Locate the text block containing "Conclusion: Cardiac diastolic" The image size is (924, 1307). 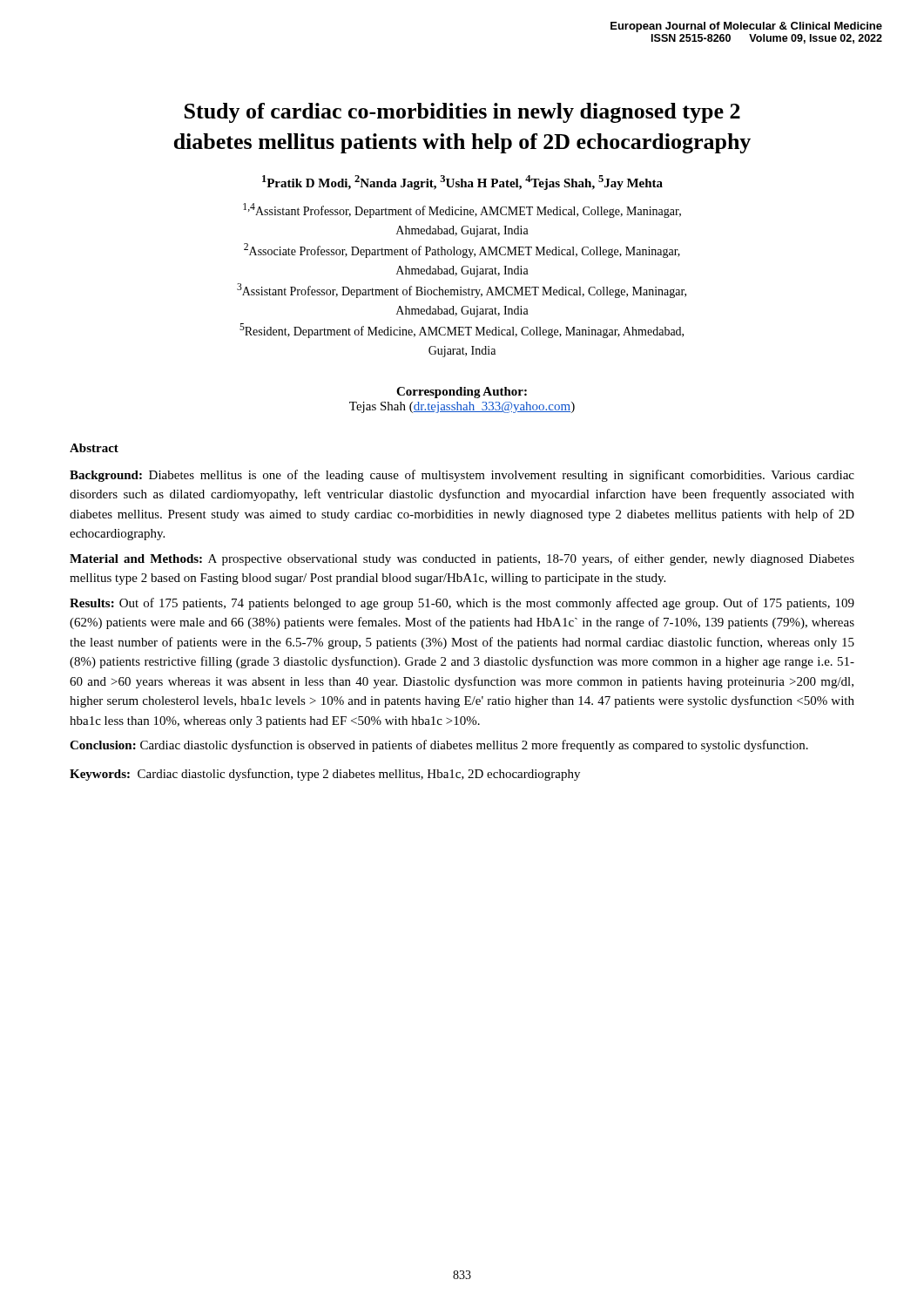[x=439, y=745]
